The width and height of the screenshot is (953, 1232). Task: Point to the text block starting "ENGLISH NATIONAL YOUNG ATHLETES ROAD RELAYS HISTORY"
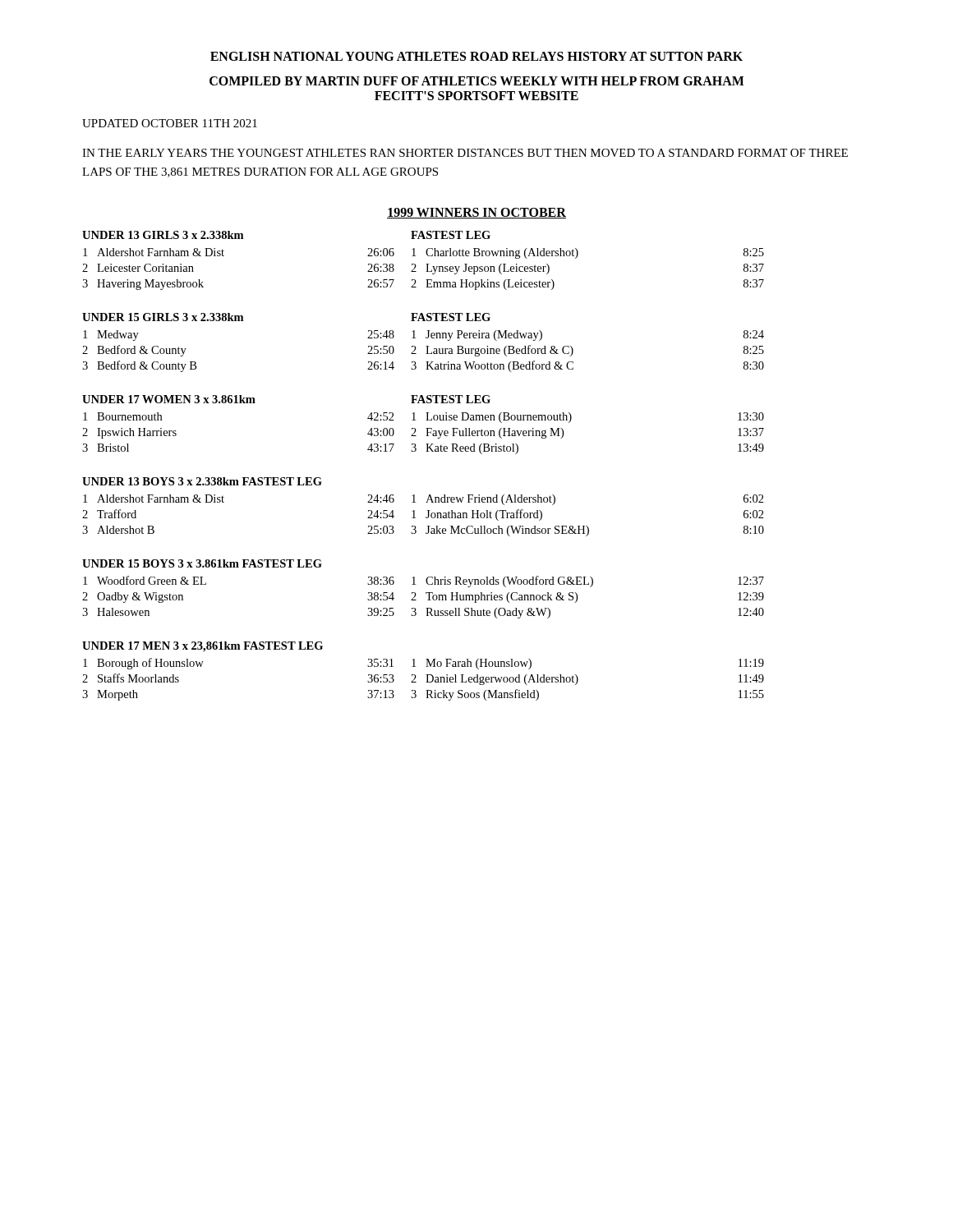pos(476,56)
